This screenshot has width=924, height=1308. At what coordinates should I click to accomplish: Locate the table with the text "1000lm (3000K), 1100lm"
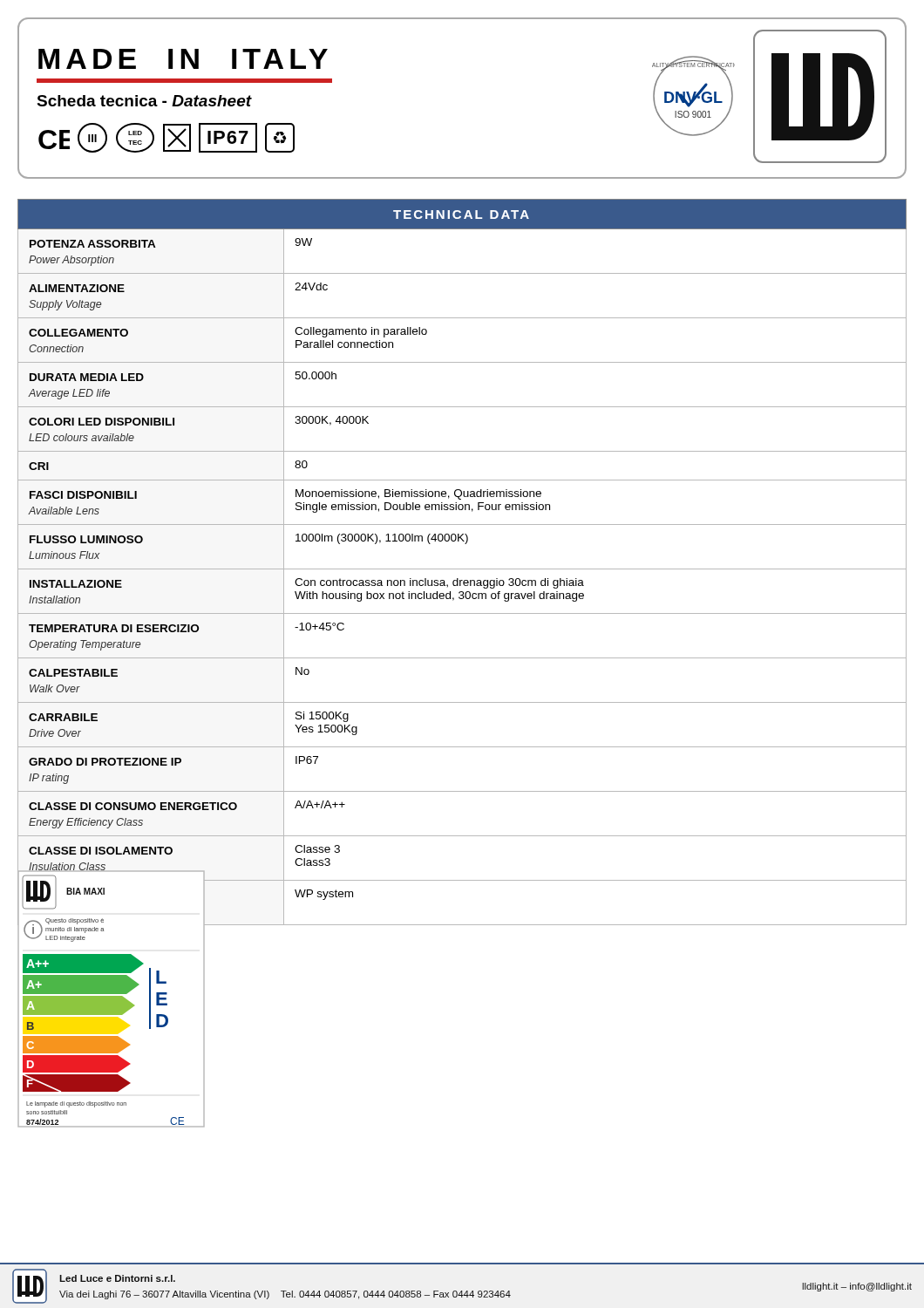pos(462,562)
